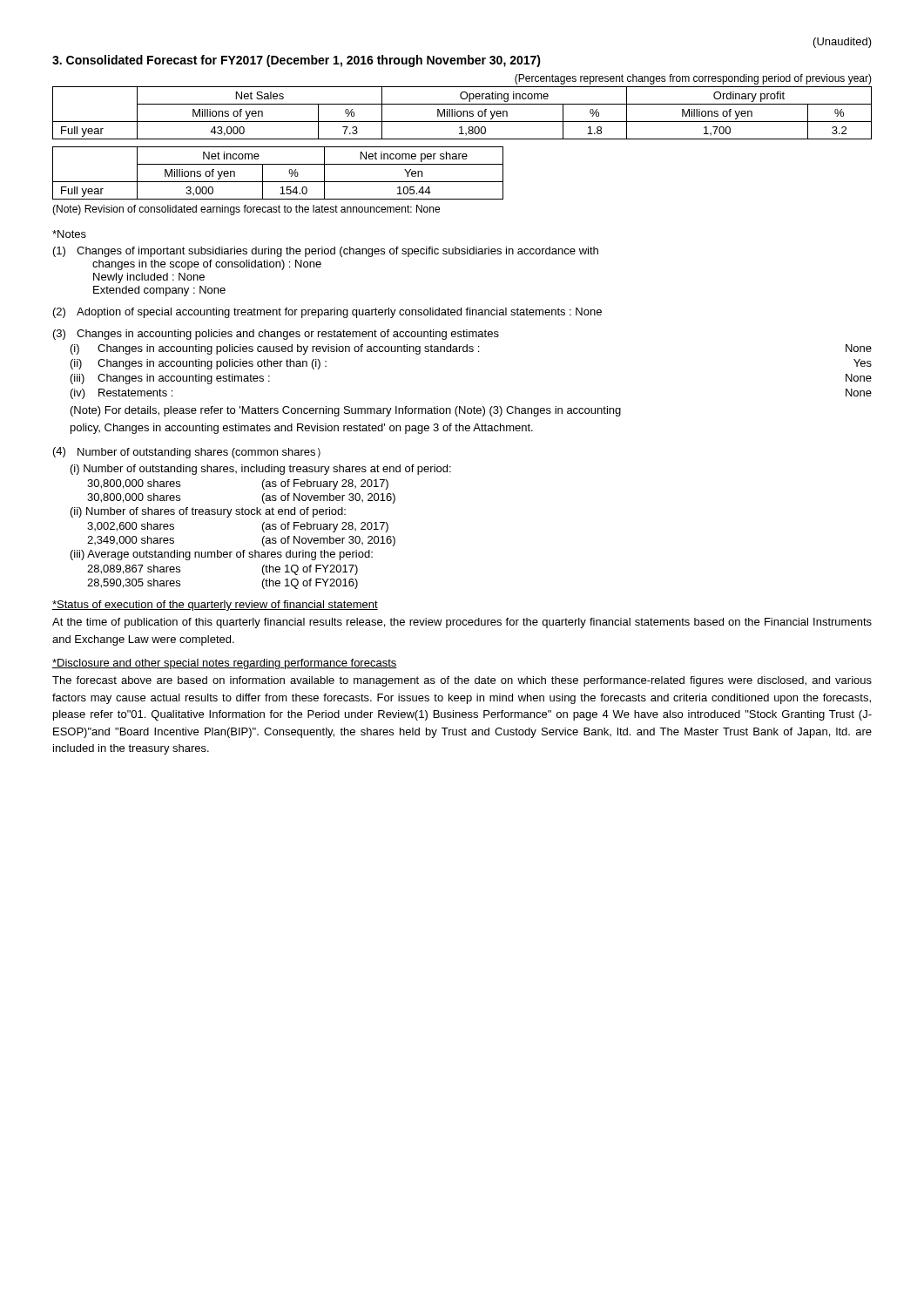Point to the passage starting "(Percentages represent changes from corresponding"
This screenshot has height=1307, width=924.
click(693, 78)
